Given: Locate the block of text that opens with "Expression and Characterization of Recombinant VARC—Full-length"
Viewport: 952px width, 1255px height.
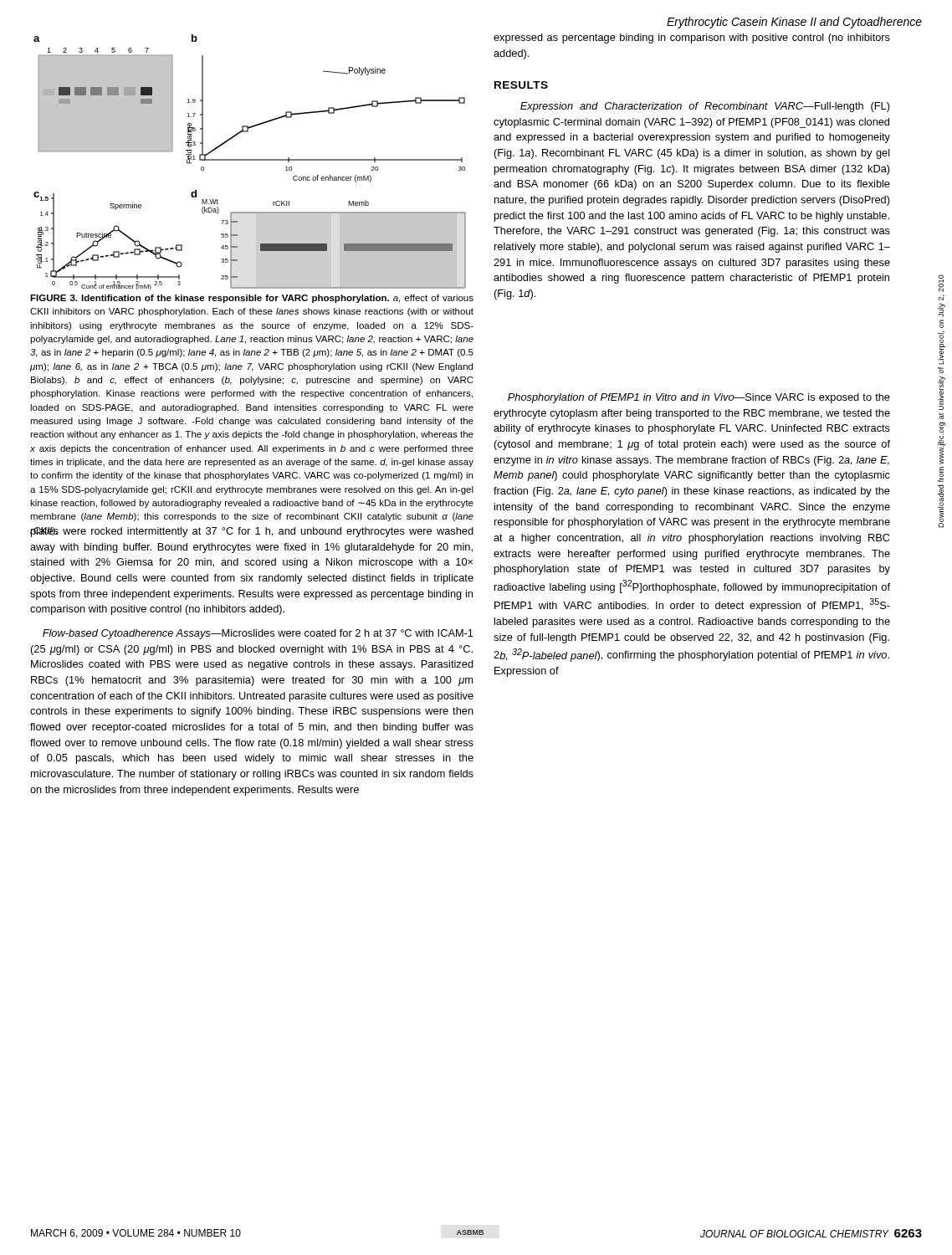Looking at the screenshot, I should coord(692,200).
